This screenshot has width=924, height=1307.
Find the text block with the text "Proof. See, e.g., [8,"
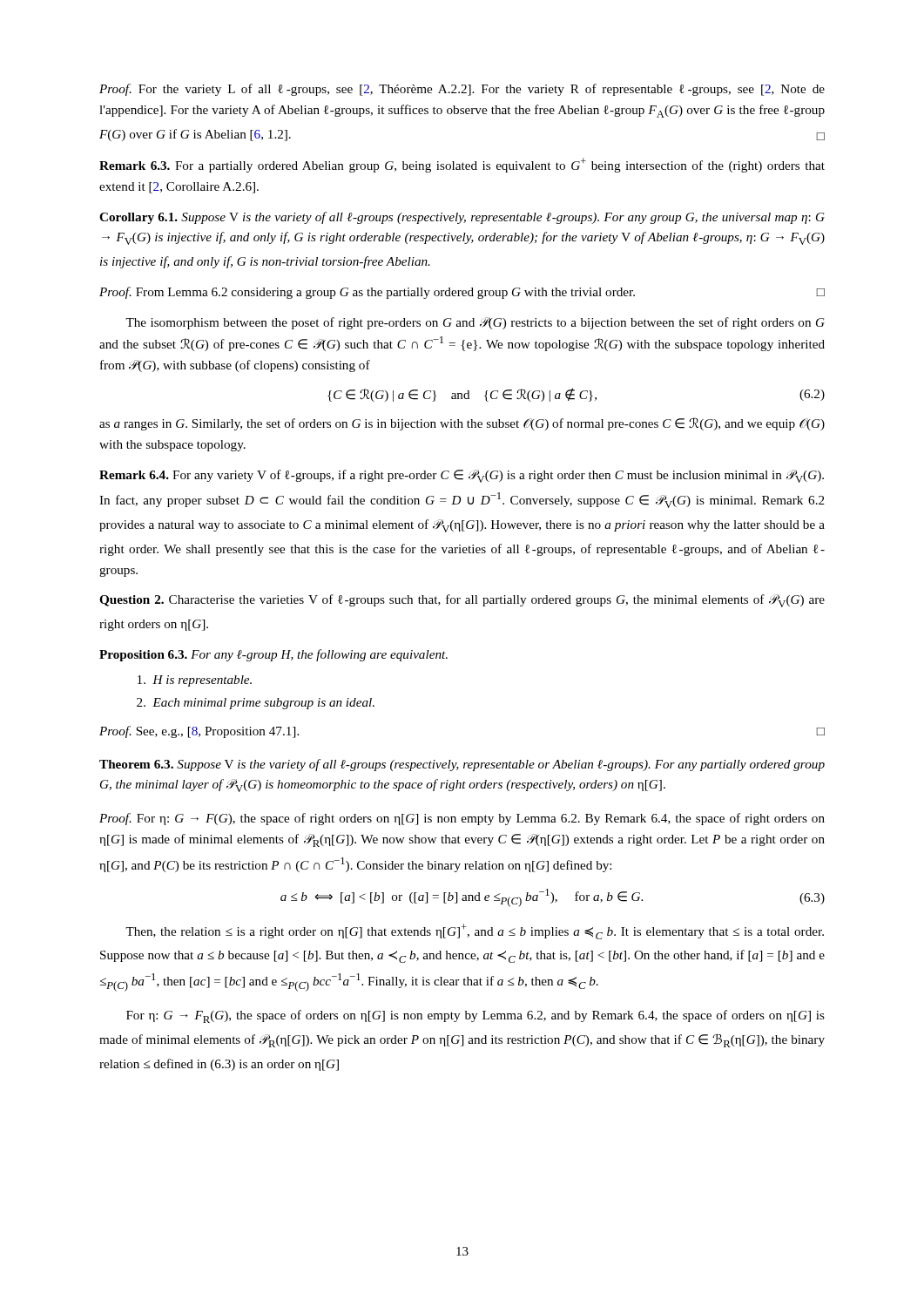pyautogui.click(x=195, y=731)
